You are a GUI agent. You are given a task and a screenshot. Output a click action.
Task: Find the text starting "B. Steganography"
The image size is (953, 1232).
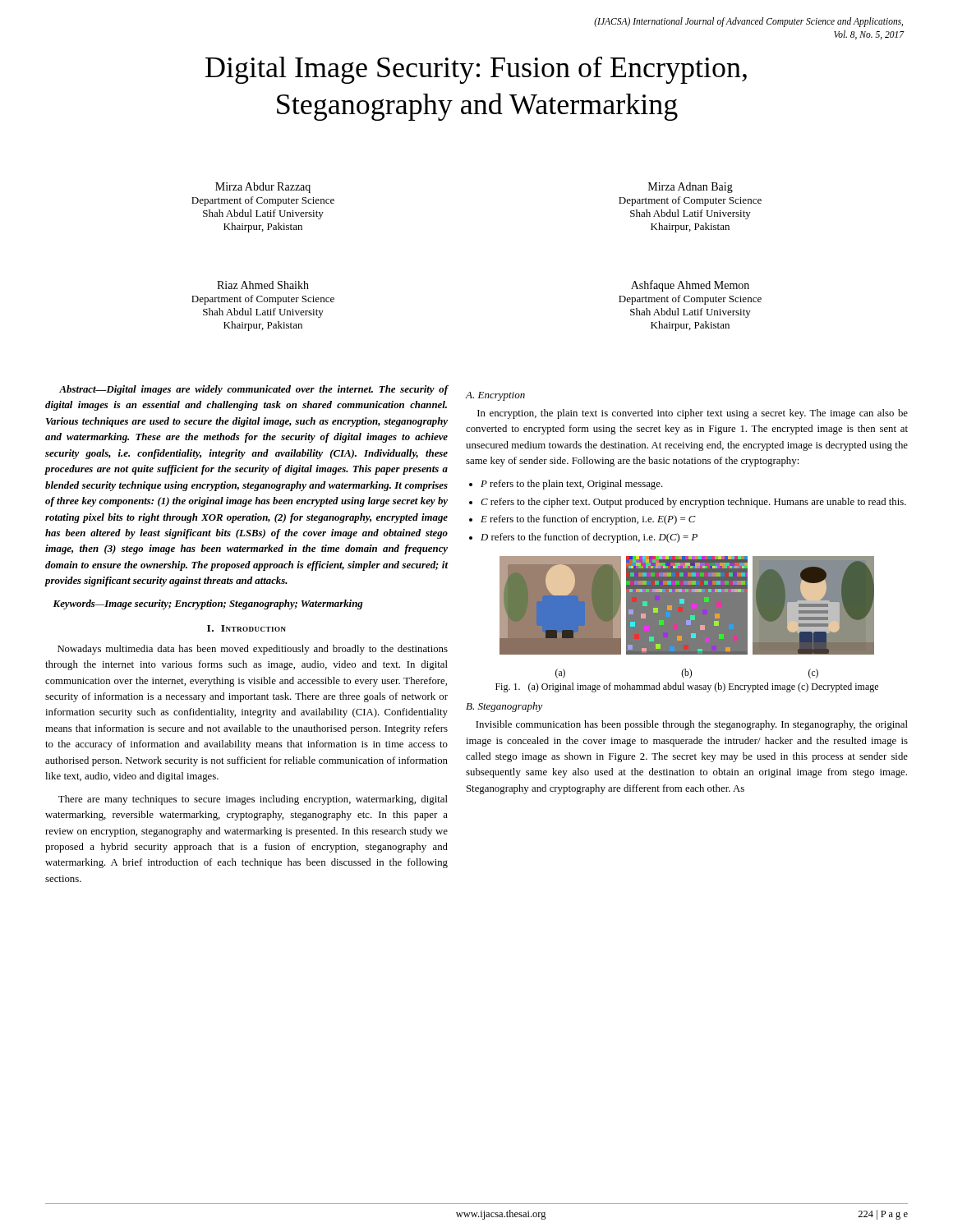[x=504, y=706]
